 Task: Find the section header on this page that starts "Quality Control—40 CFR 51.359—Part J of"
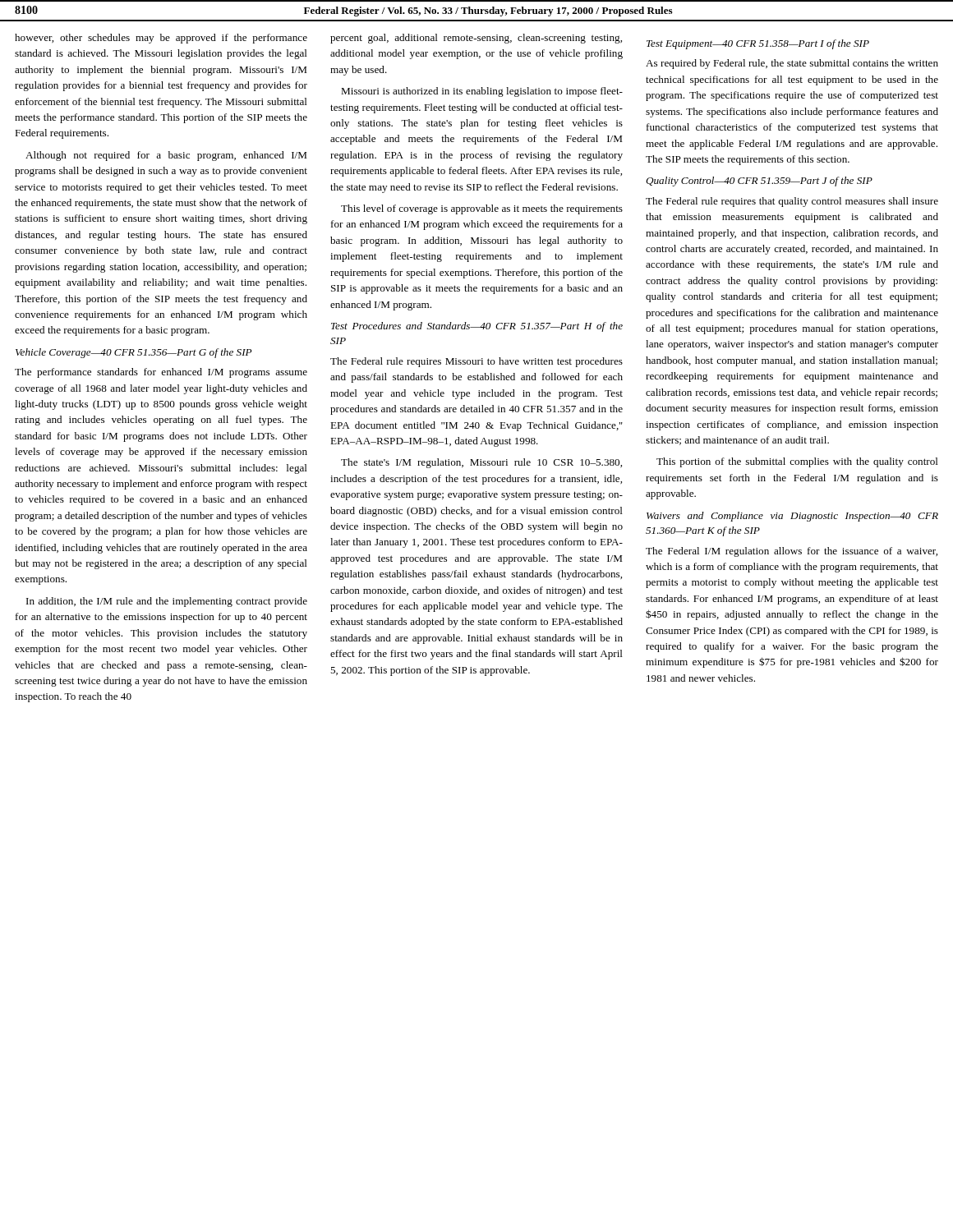pyautogui.click(x=759, y=181)
